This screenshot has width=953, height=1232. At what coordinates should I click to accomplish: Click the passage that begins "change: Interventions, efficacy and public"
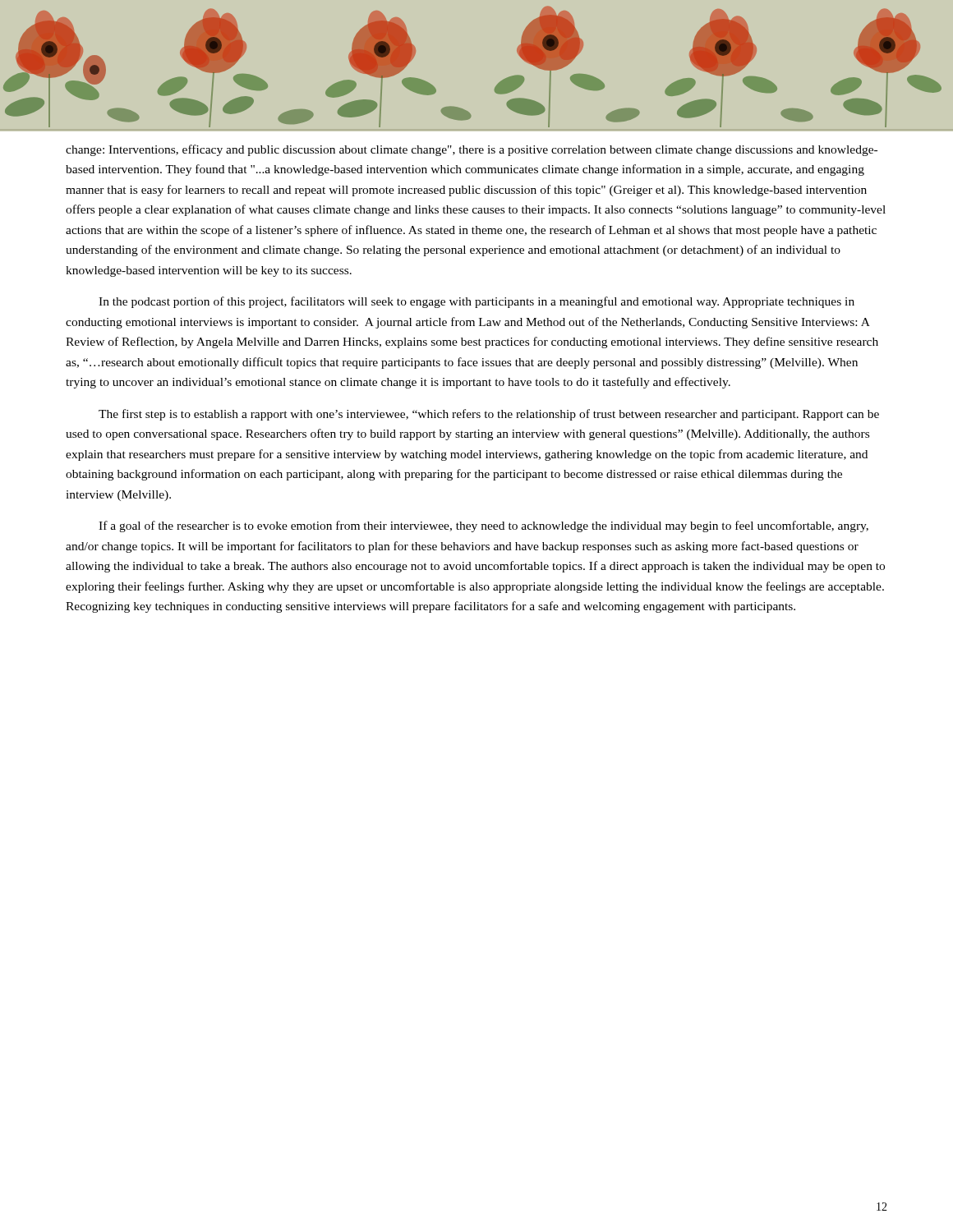point(476,209)
